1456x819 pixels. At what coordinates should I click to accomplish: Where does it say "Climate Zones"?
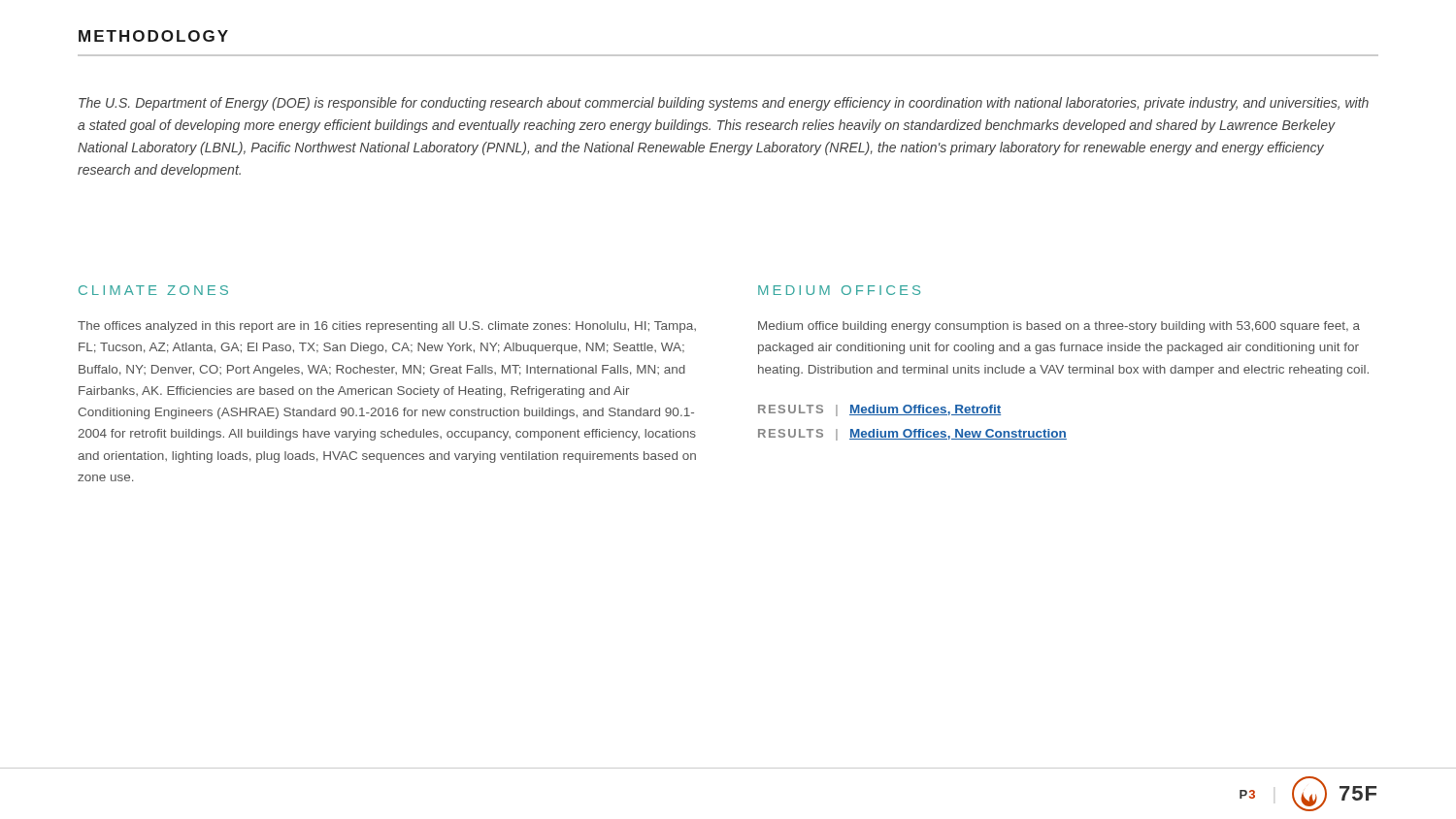tap(153, 290)
